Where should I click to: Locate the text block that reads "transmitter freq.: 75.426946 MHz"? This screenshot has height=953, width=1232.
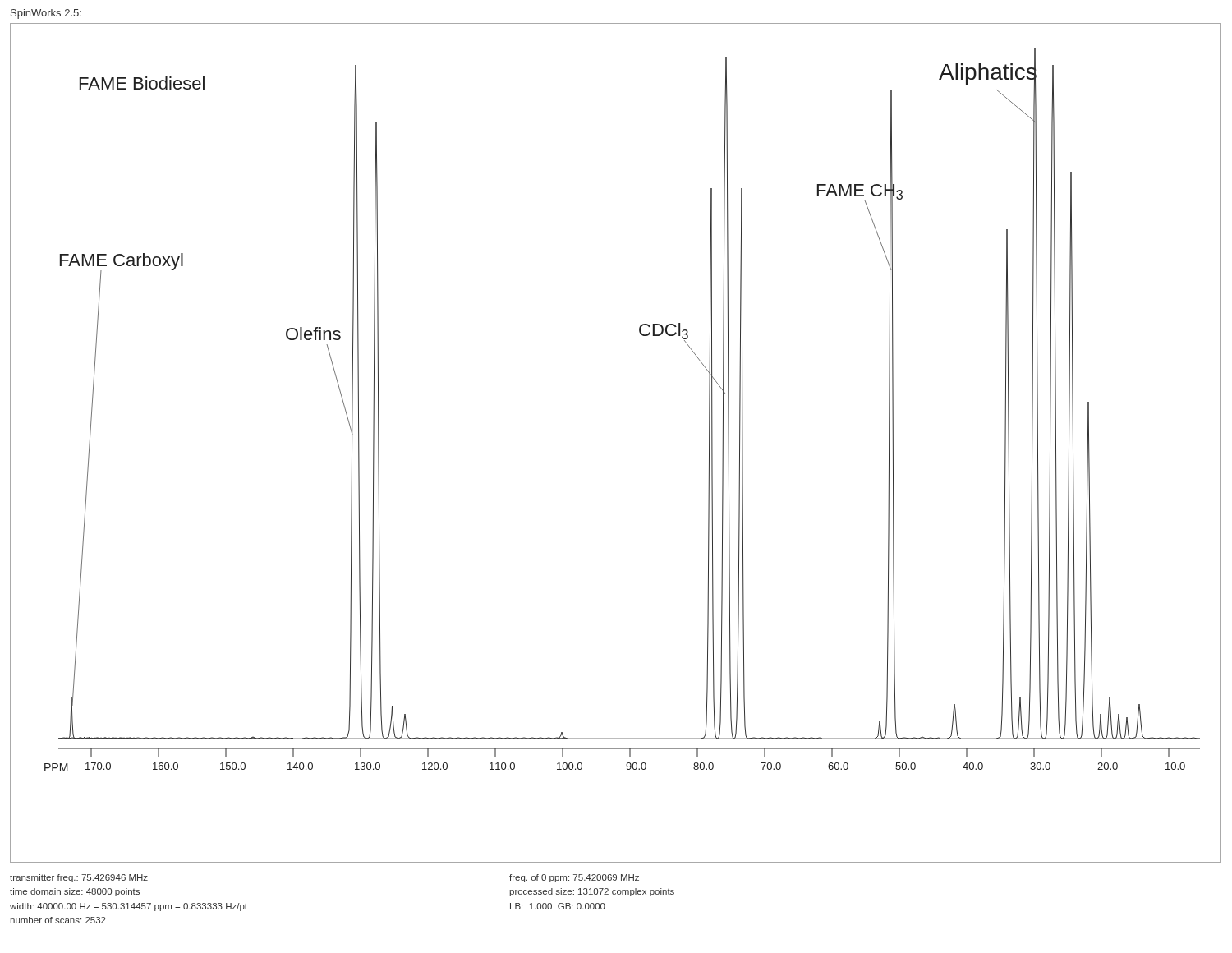[129, 899]
